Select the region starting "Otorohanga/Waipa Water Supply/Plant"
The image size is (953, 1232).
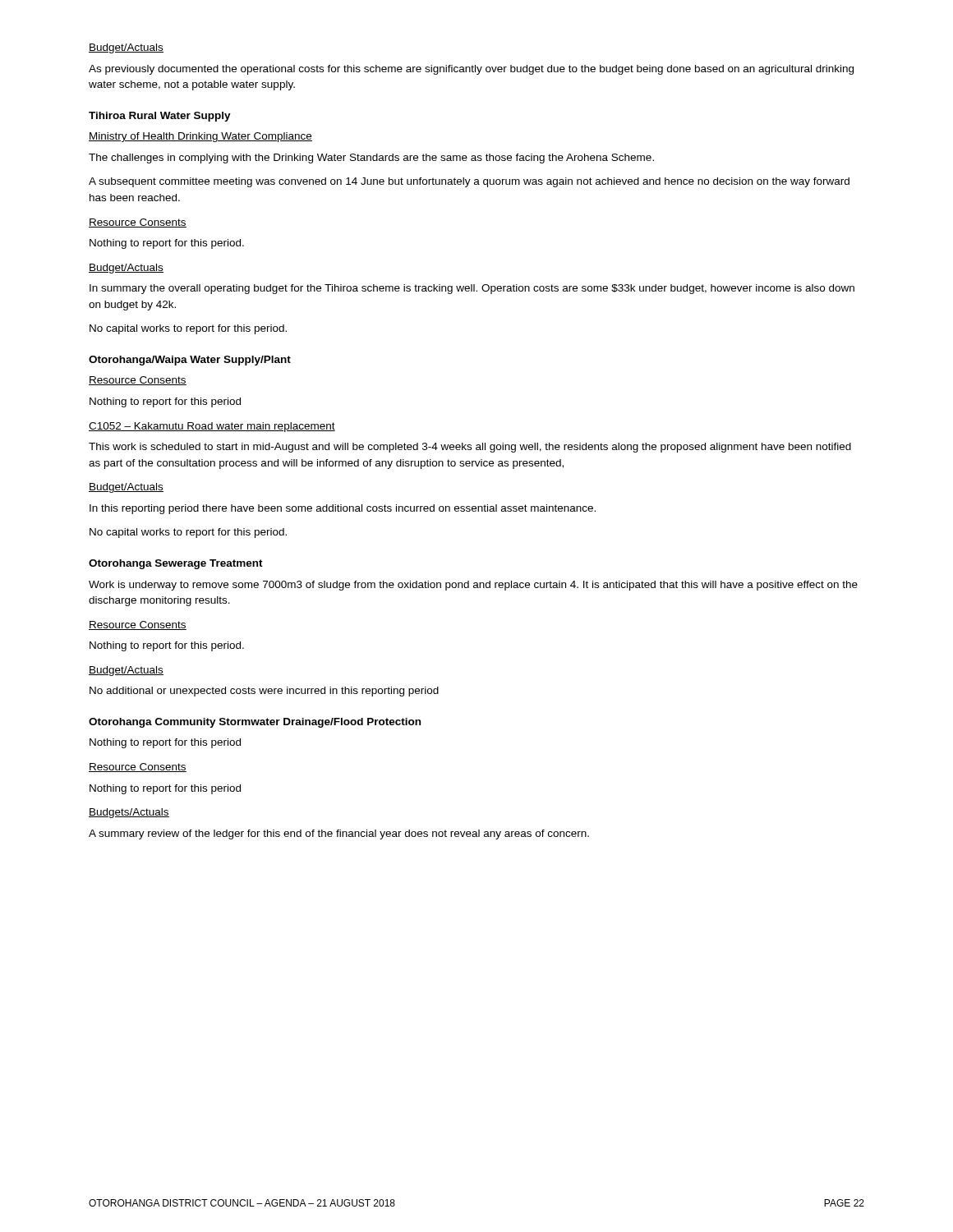coord(190,361)
